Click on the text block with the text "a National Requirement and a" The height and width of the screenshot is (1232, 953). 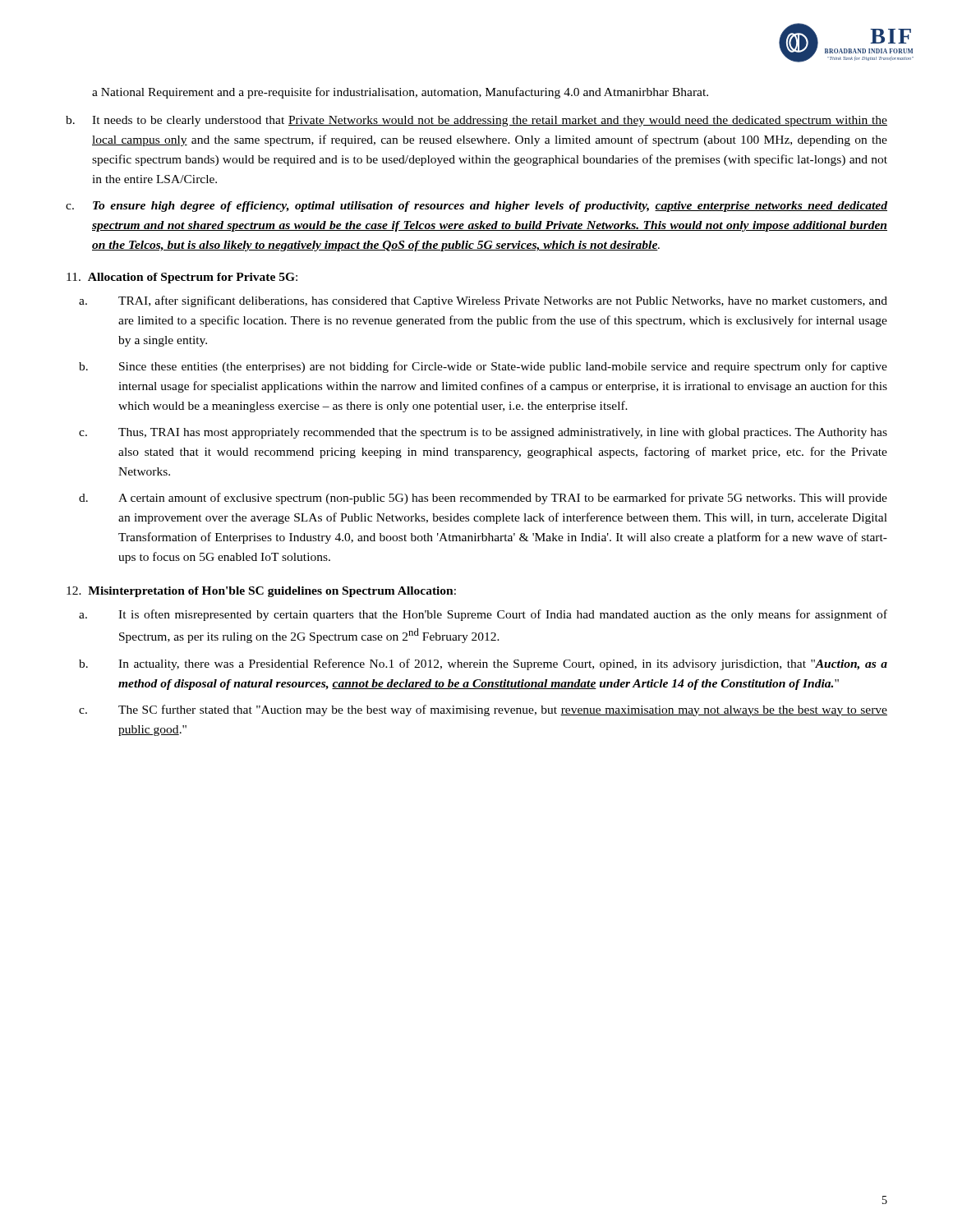coord(401,92)
